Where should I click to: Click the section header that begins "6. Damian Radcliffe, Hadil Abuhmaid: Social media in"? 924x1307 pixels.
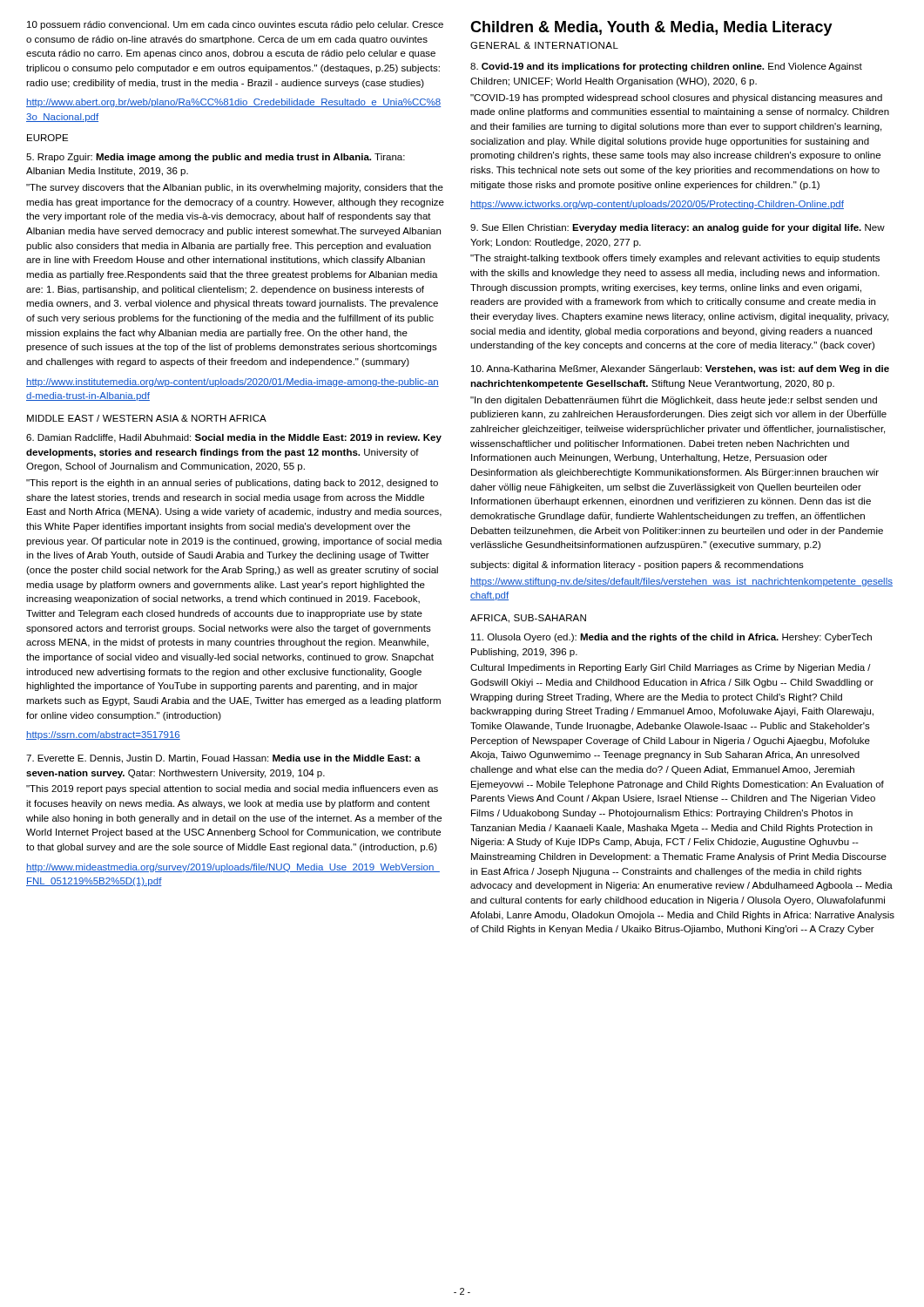tap(234, 452)
